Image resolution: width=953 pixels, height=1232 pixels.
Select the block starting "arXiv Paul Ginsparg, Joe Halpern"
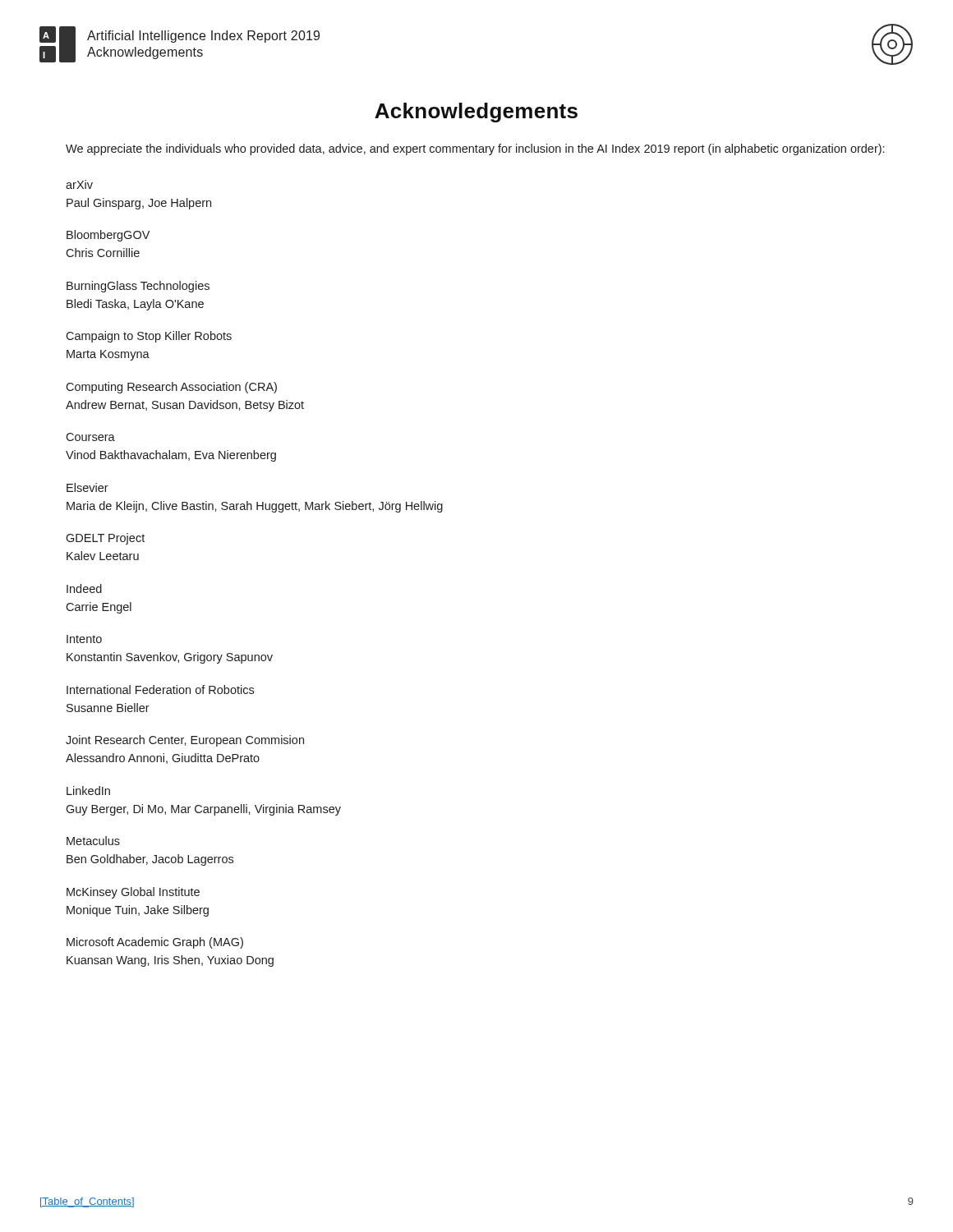tap(79, 184)
